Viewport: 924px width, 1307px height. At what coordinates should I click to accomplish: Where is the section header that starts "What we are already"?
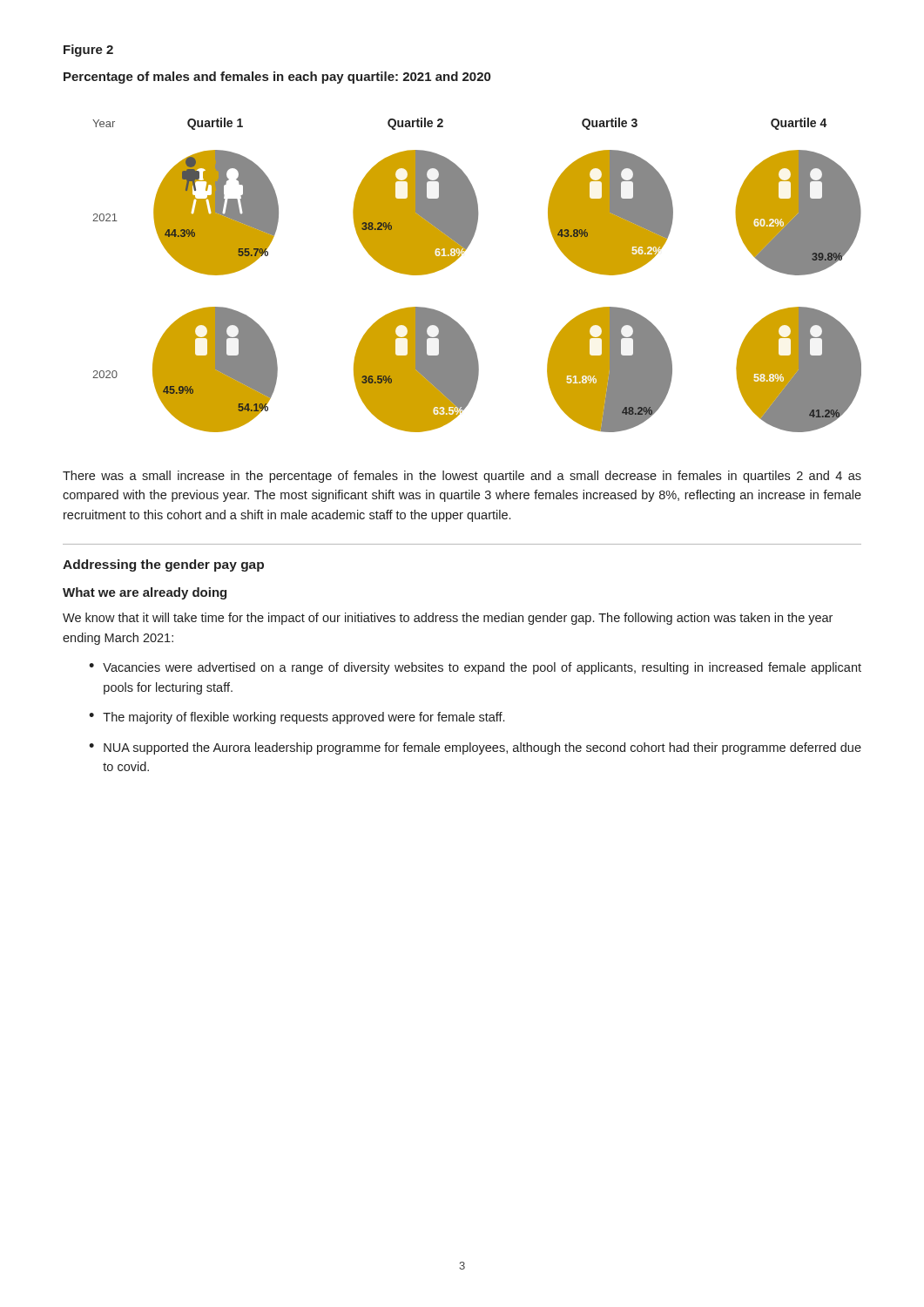(145, 592)
